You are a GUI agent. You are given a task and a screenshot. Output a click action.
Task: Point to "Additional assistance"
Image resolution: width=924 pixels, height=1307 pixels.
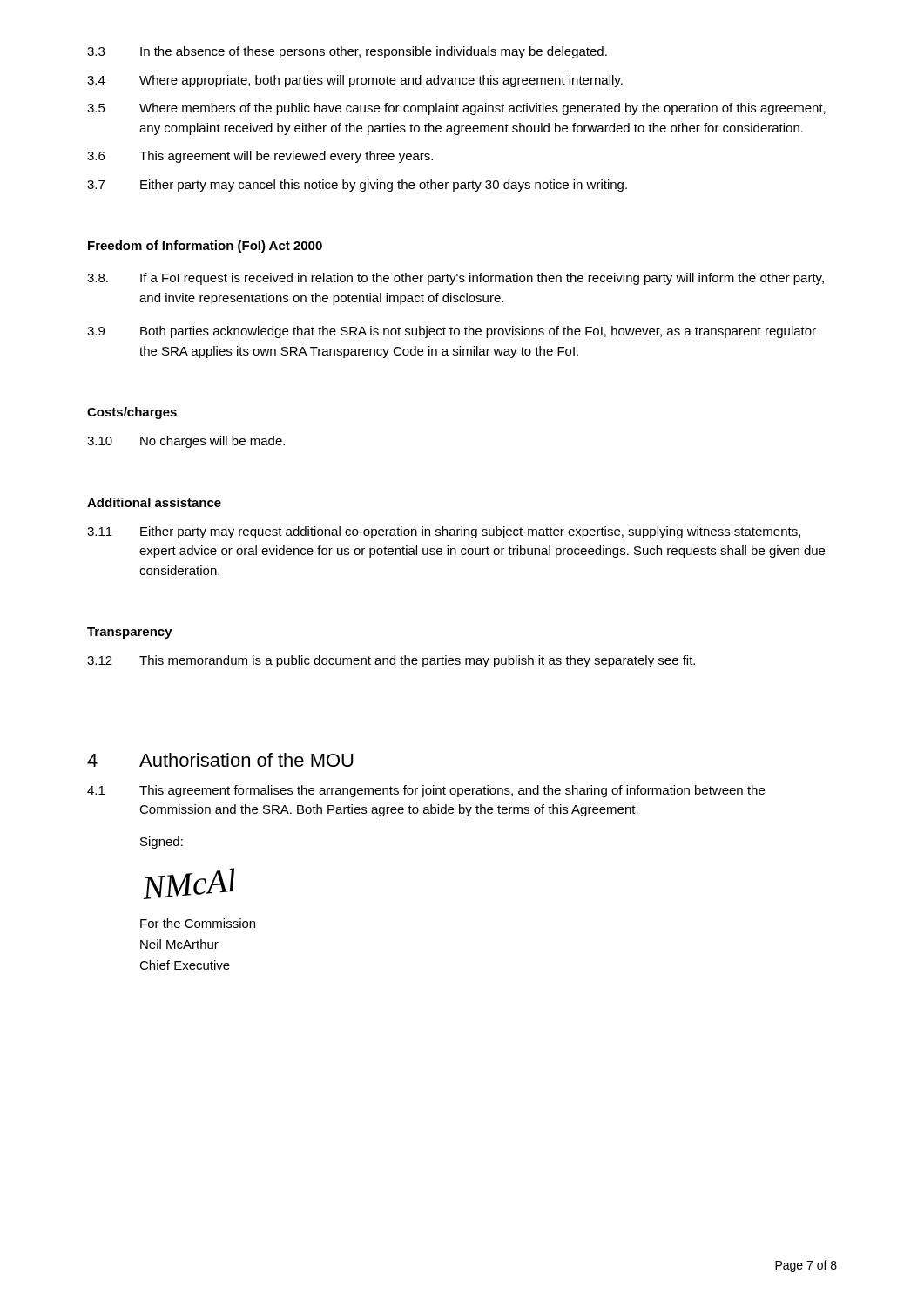pyautogui.click(x=154, y=502)
